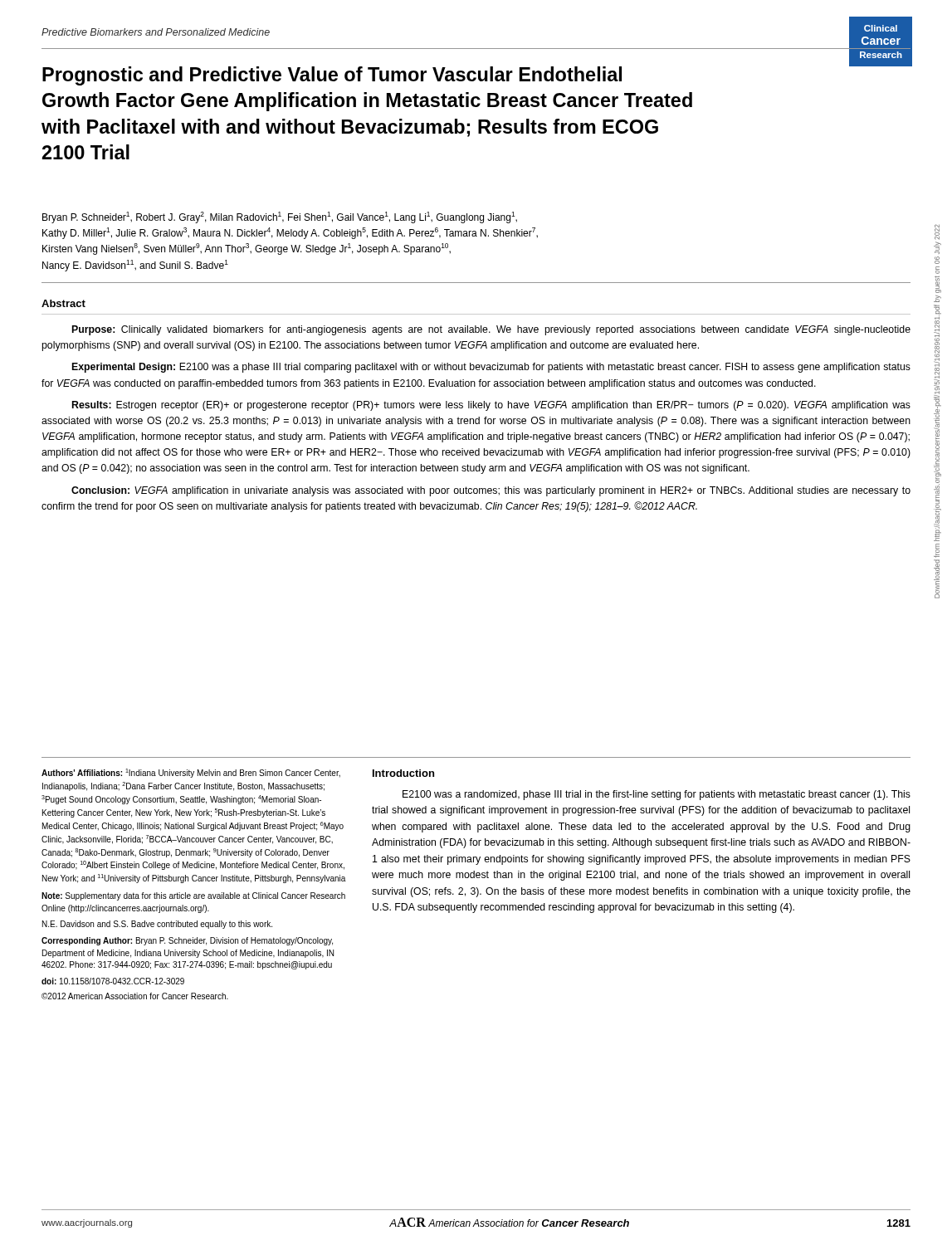Click on the text starting "Bryan P. Schneider1, Robert J. Gray2, Milan"
Screen dimensions: 1245x952
coord(290,241)
